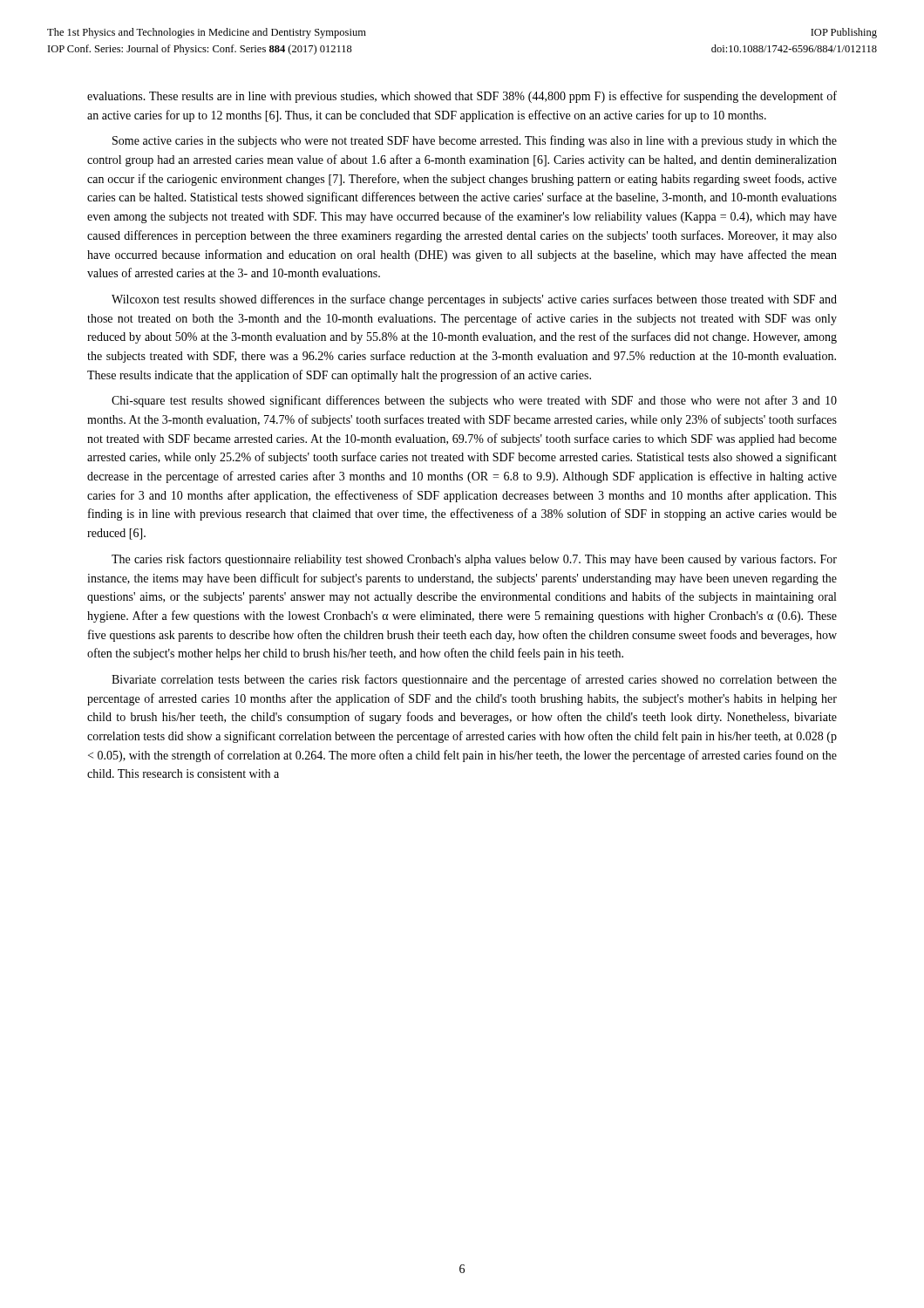Point to the block beginning "Bivariate correlation tests between the caries risk factors"
This screenshot has width=924, height=1308.
click(462, 727)
